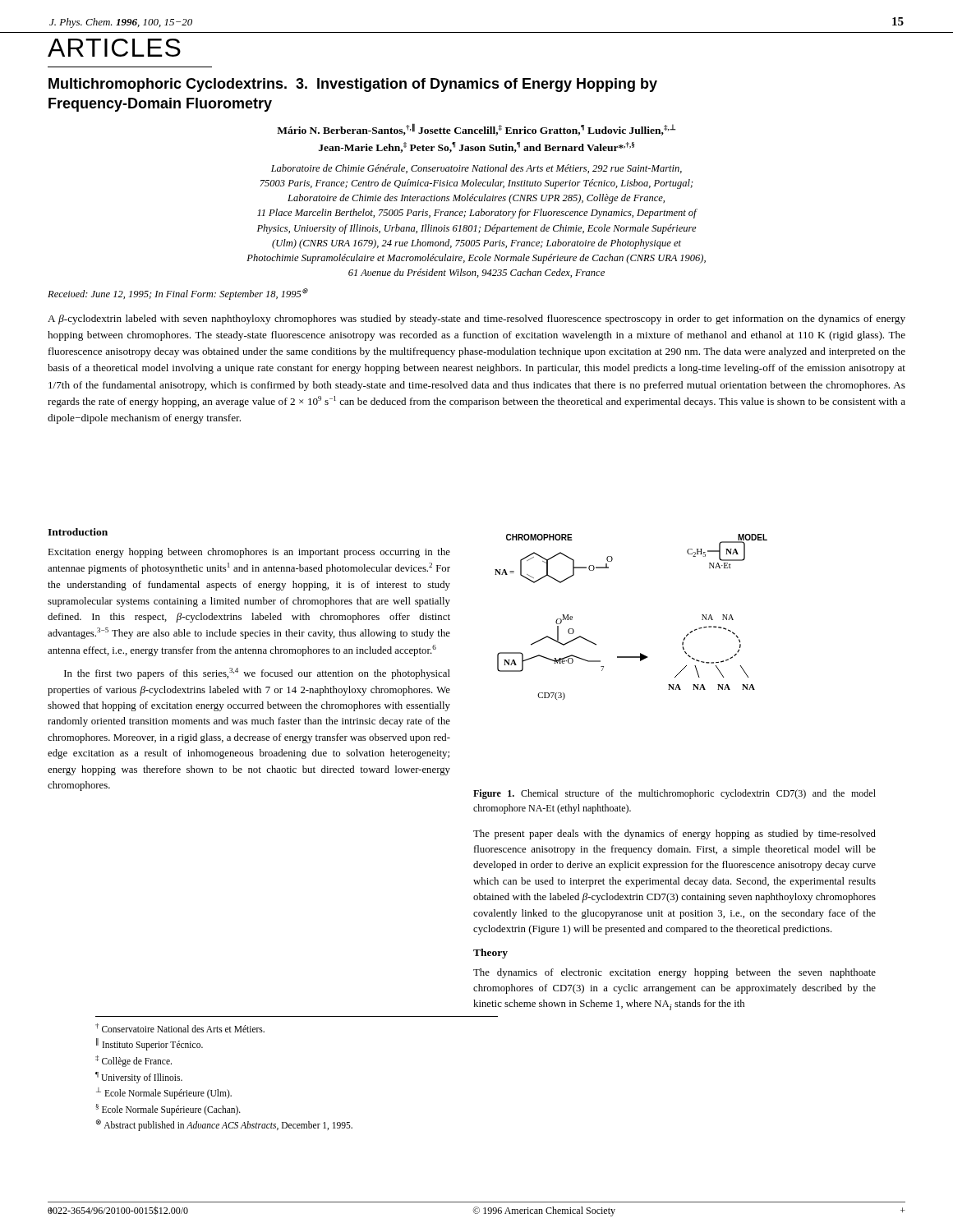Click the passage that begins "The present paper deals with"
This screenshot has height=1232, width=953.
[x=675, y=882]
